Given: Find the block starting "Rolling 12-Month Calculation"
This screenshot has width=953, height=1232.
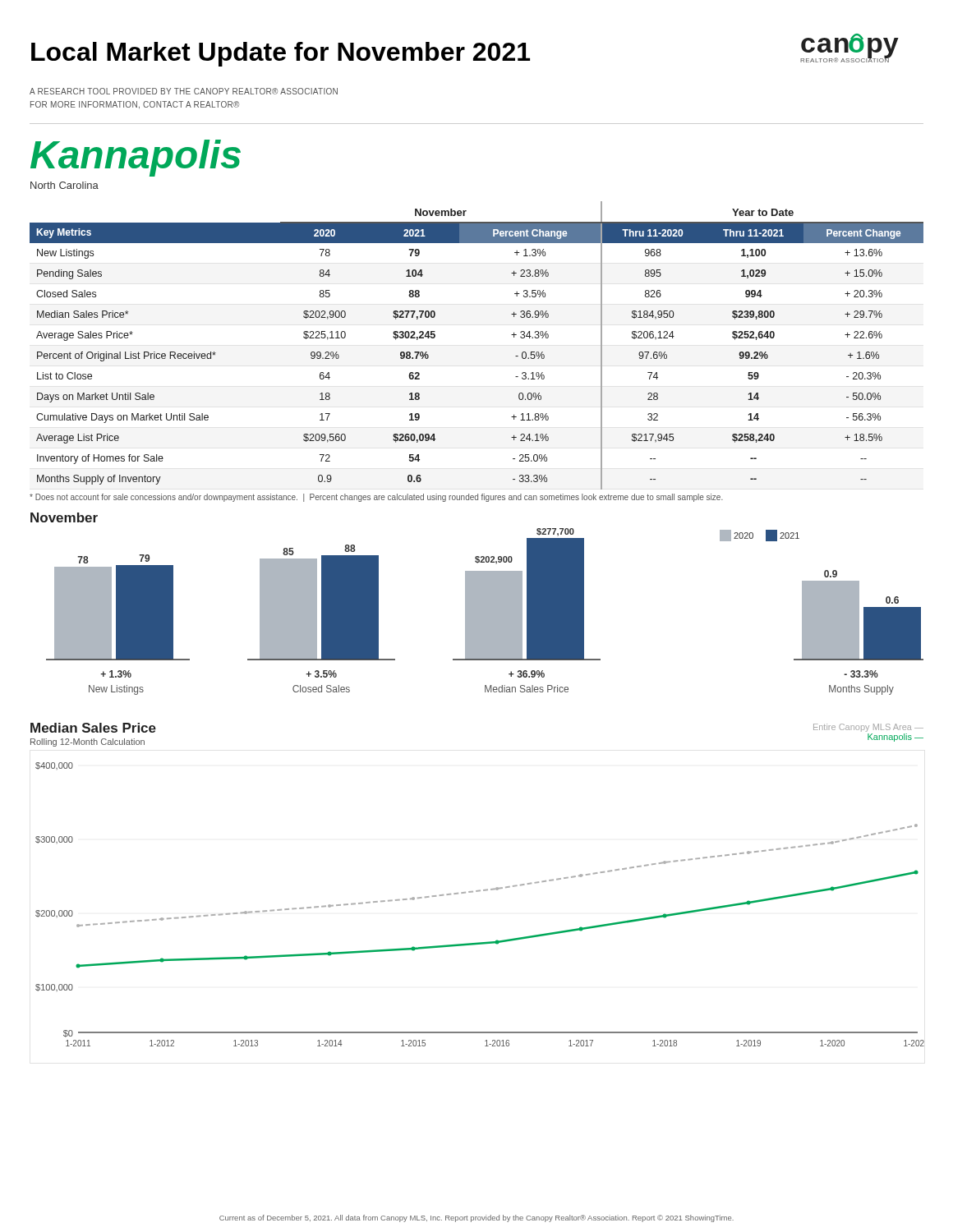Looking at the screenshot, I should coord(87,742).
